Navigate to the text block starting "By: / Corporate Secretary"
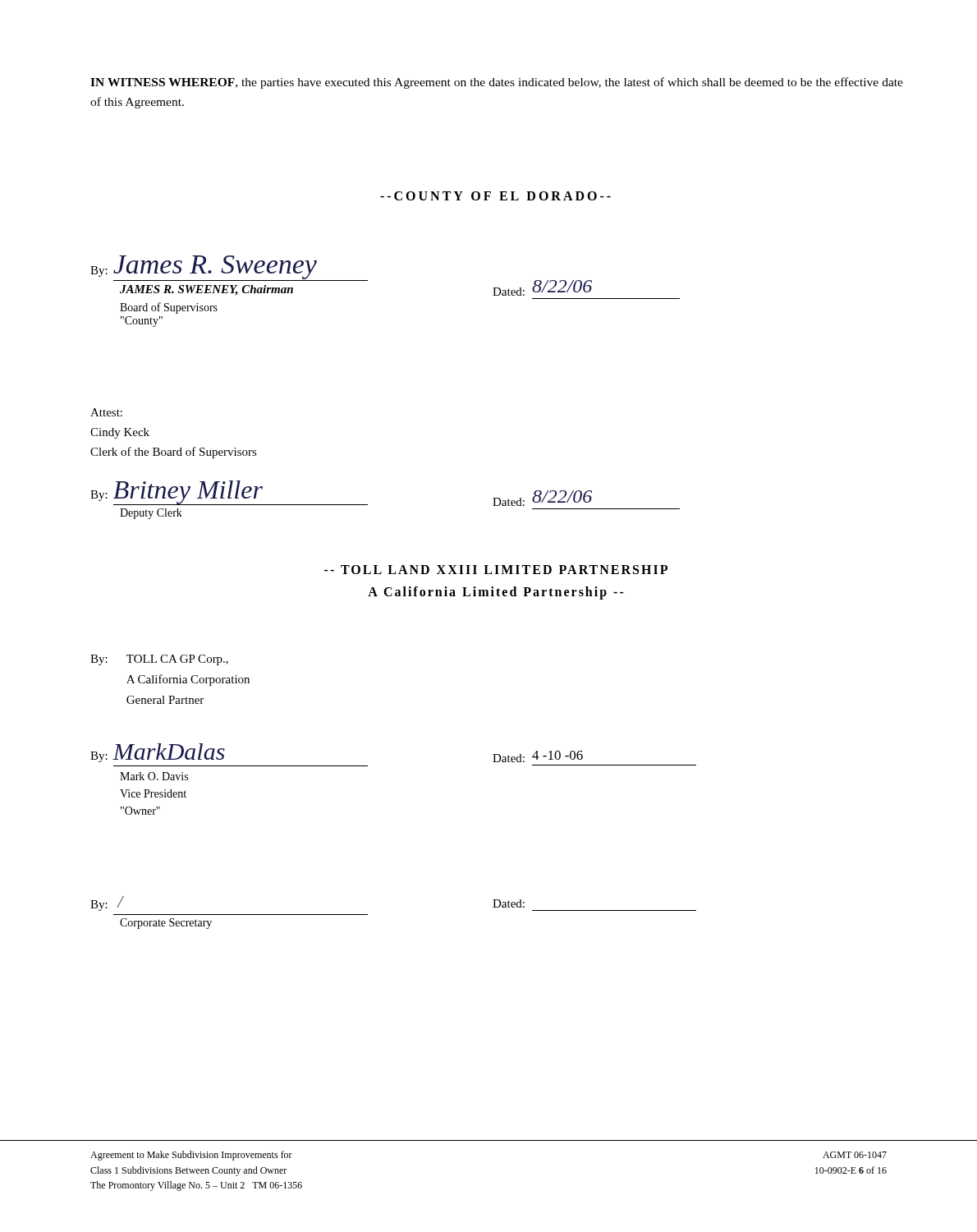This screenshot has width=977, height=1232. pyautogui.click(x=296, y=911)
